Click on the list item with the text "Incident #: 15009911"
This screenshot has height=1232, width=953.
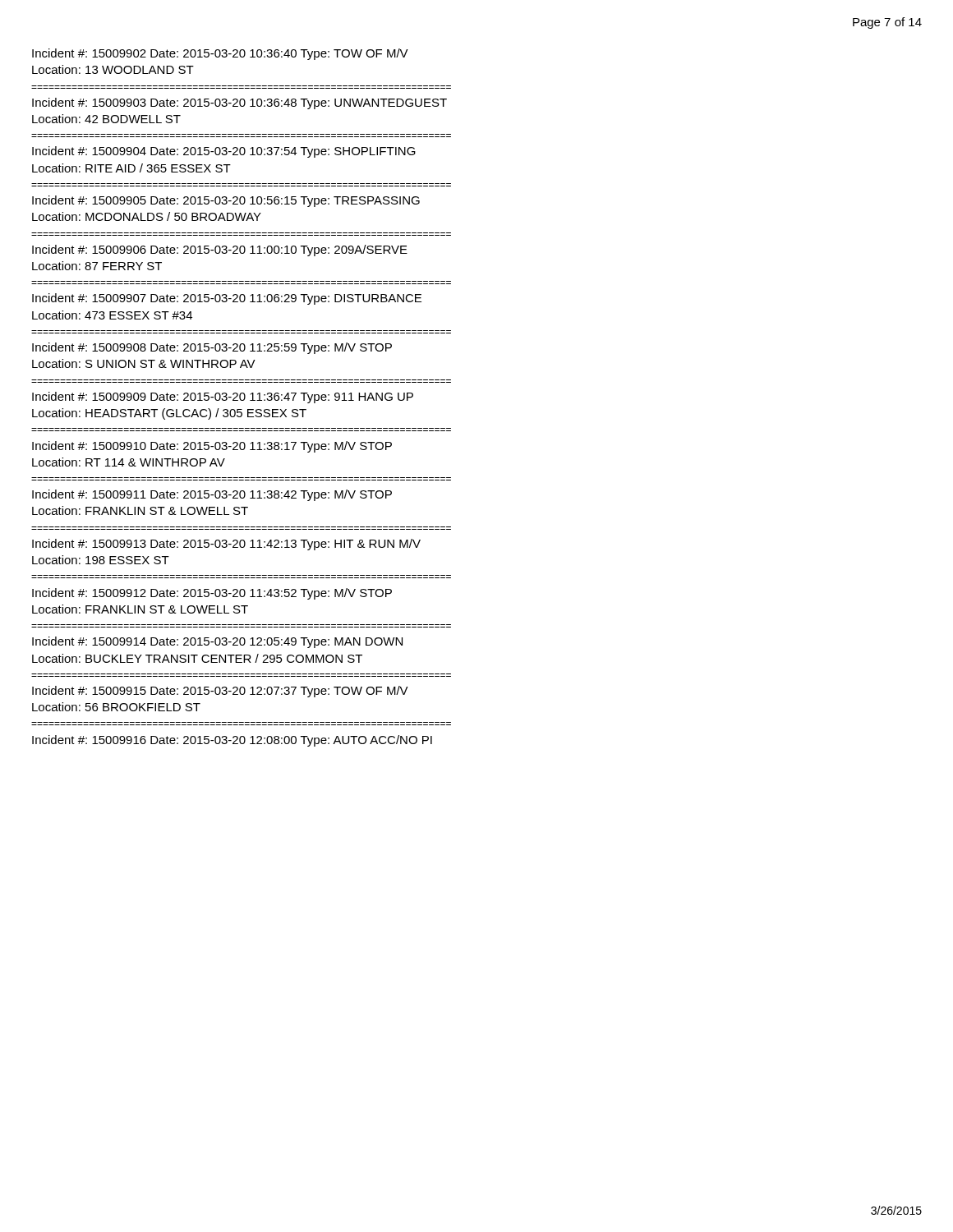pos(212,495)
